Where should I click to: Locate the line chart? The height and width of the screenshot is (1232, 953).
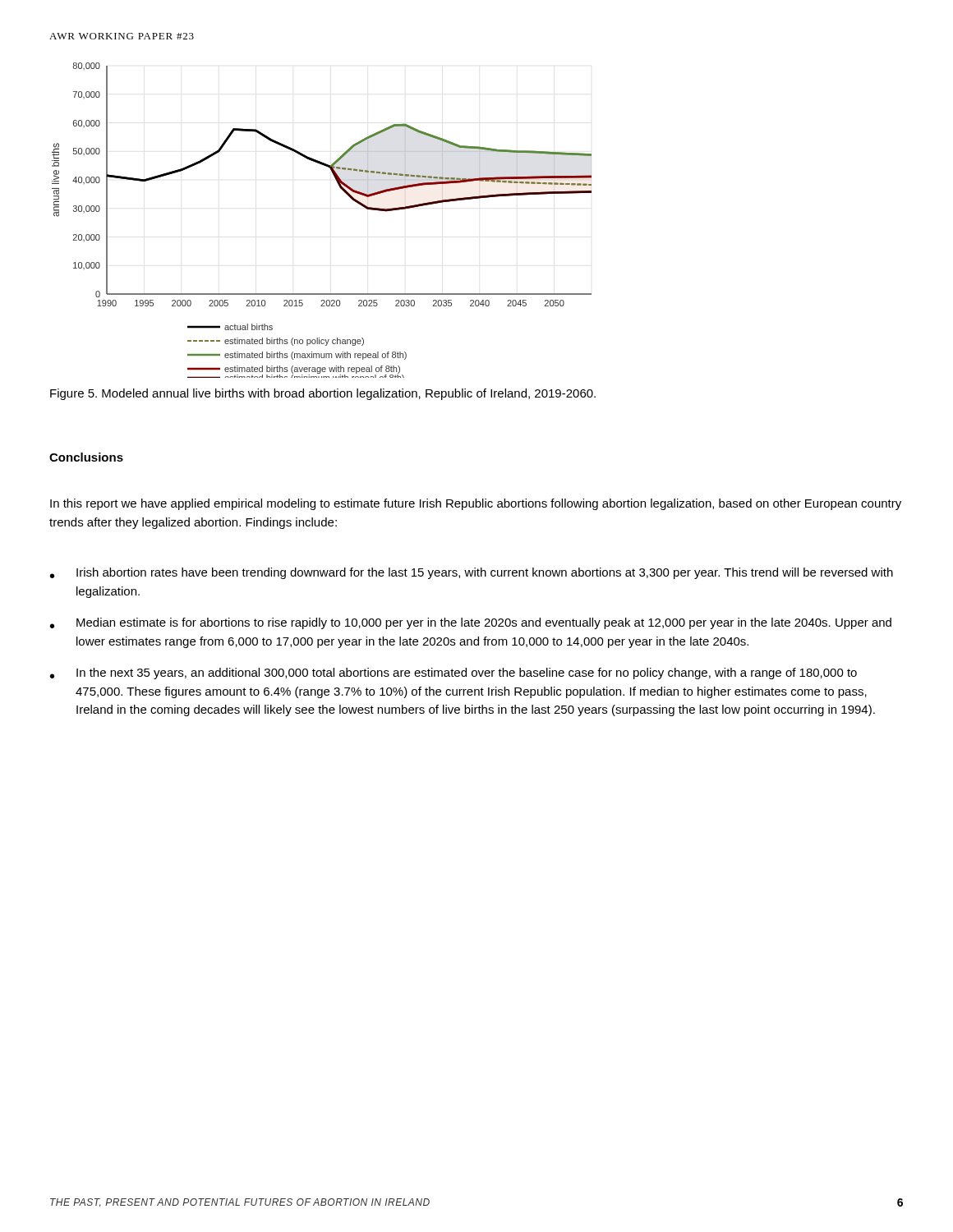[370, 218]
